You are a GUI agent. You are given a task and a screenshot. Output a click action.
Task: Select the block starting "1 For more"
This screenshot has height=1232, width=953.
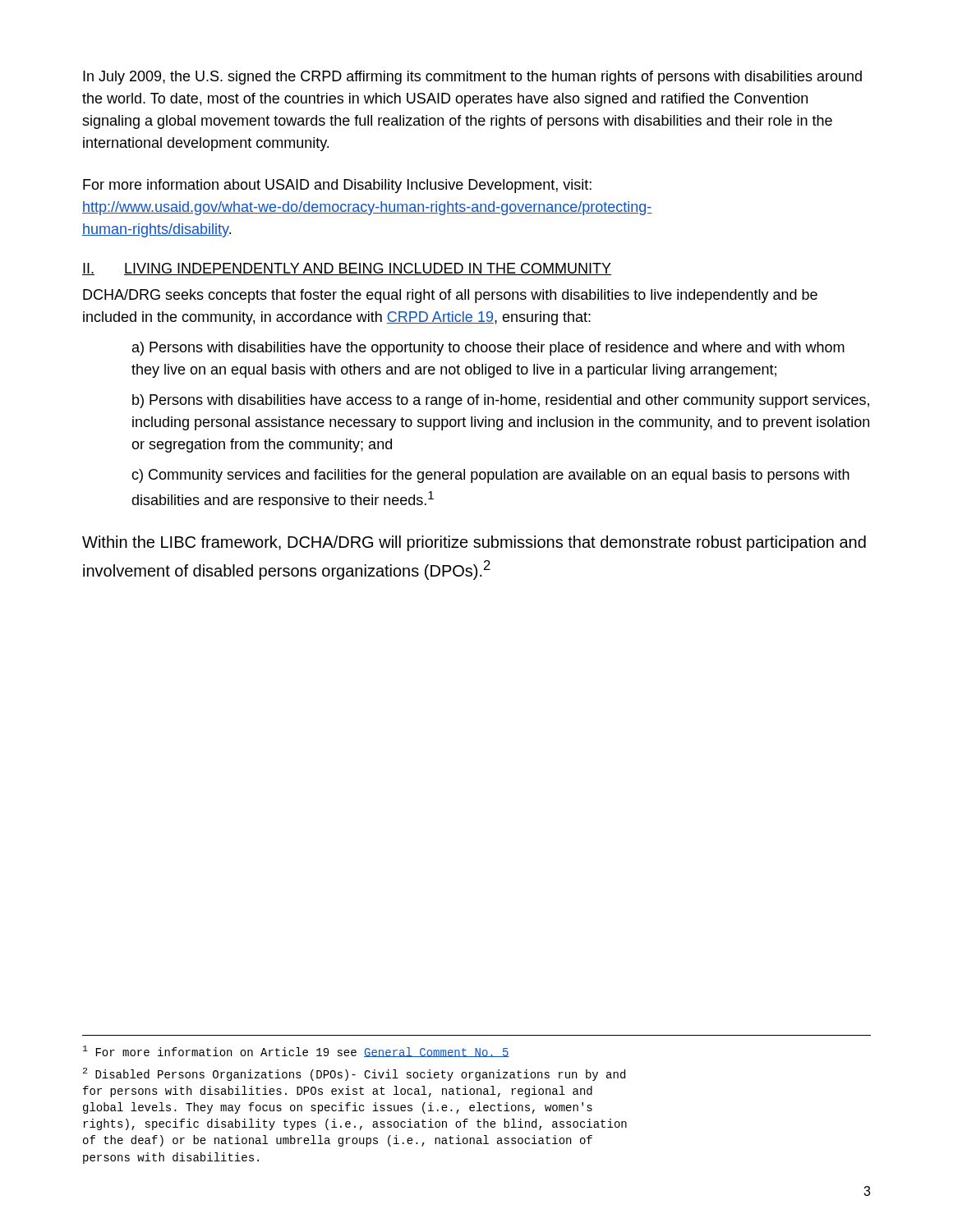[296, 1051]
